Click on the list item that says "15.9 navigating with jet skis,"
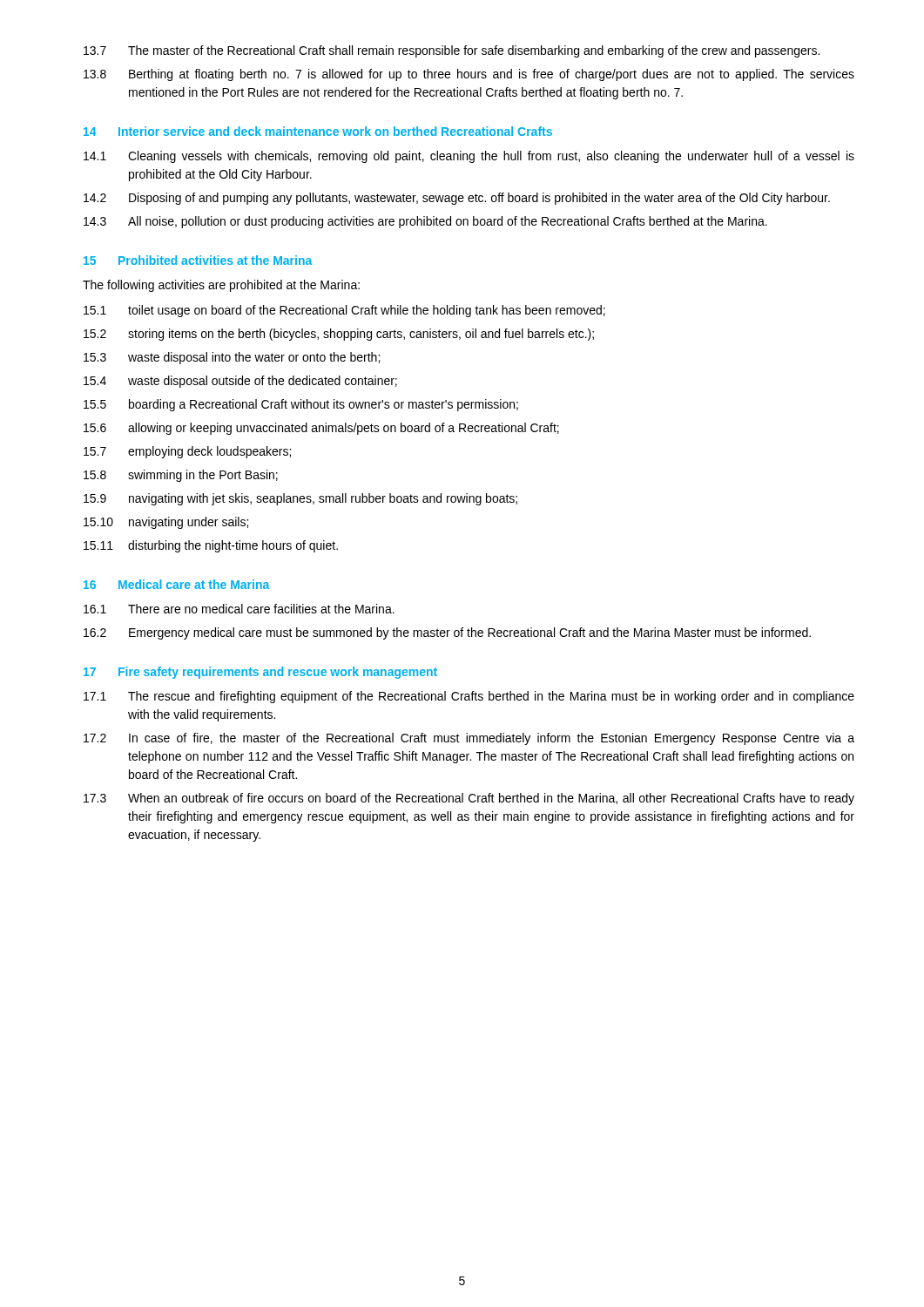 pos(469,499)
